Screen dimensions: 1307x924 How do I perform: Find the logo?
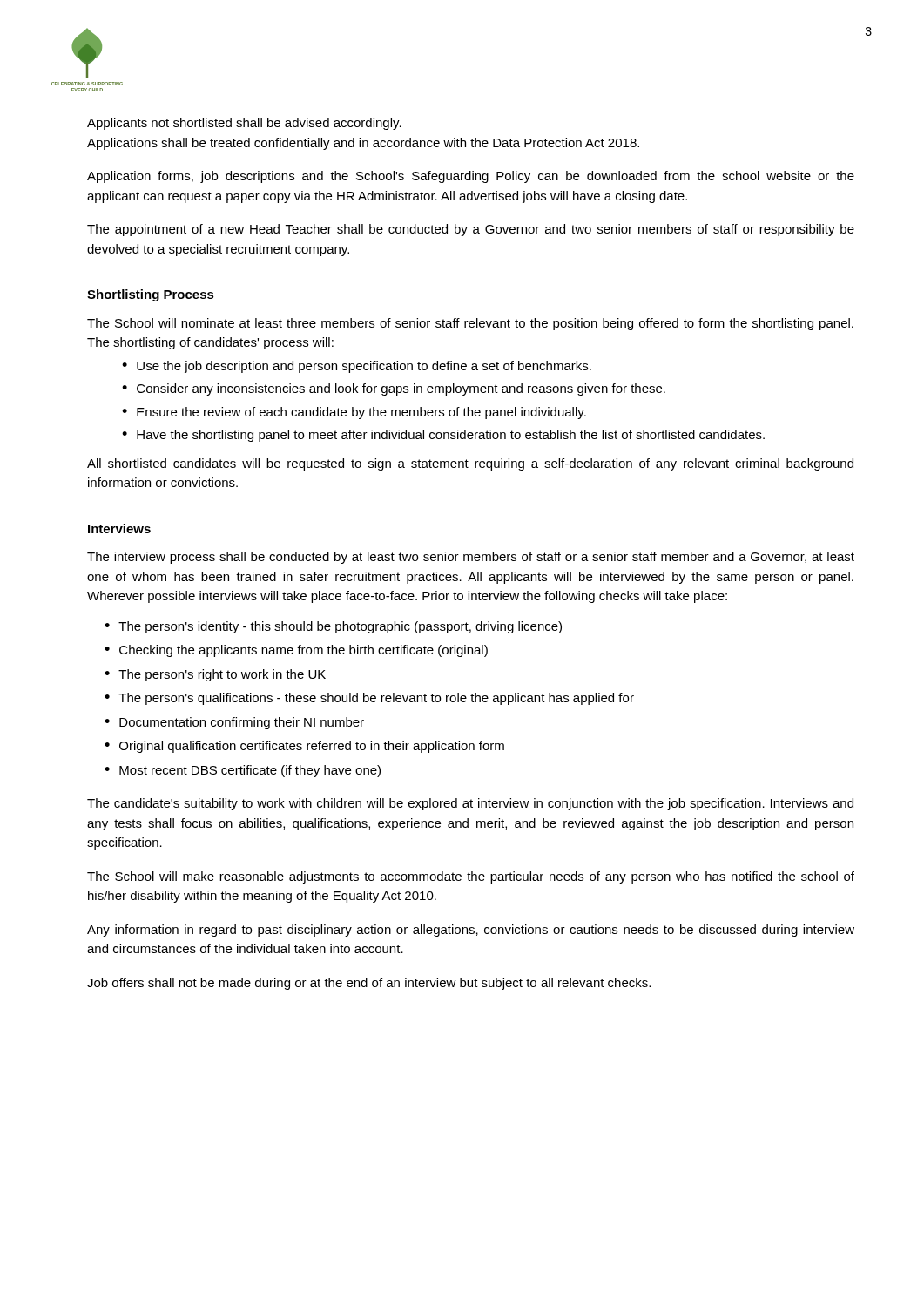[87, 58]
